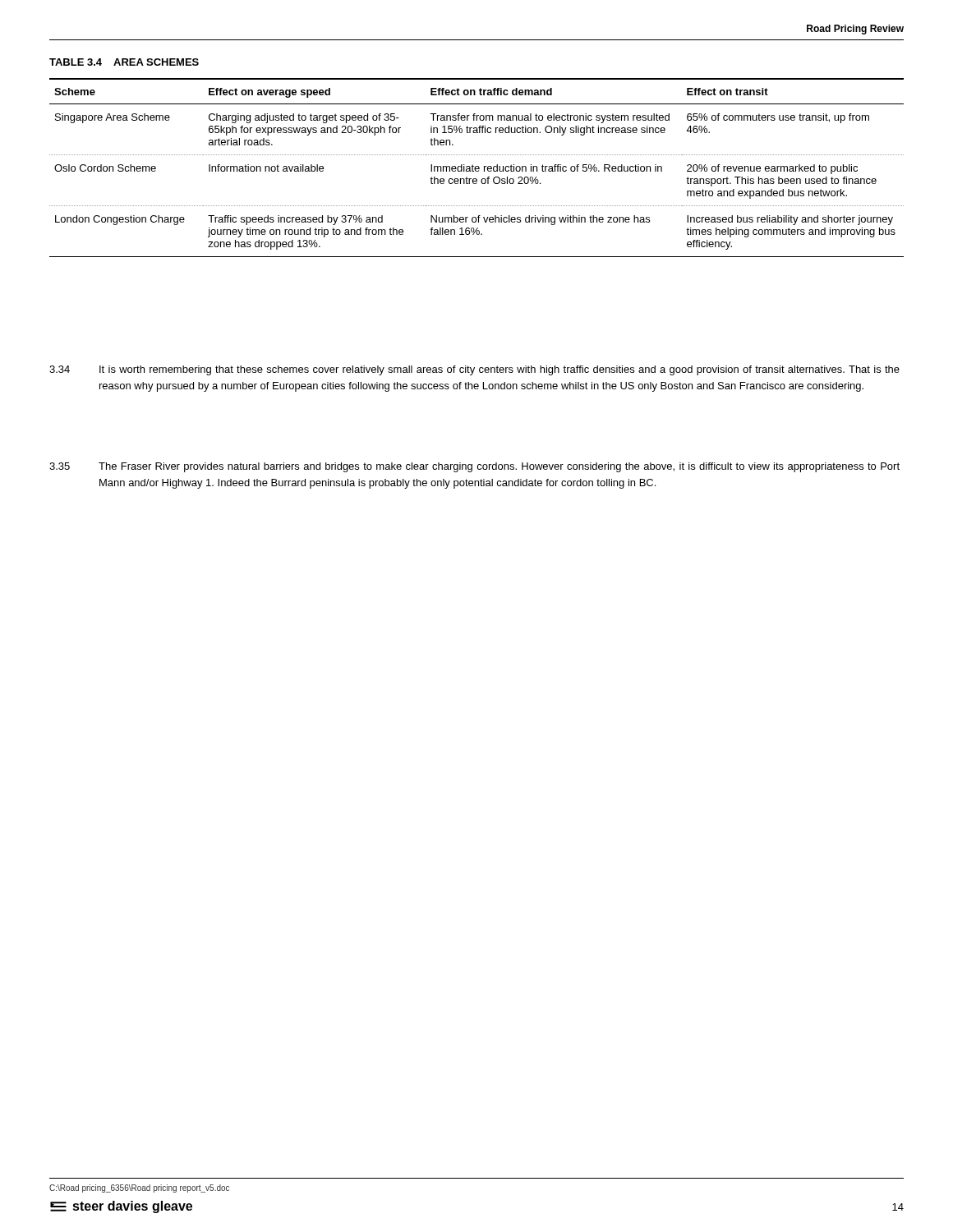
Task: Find a table
Action: 476,168
